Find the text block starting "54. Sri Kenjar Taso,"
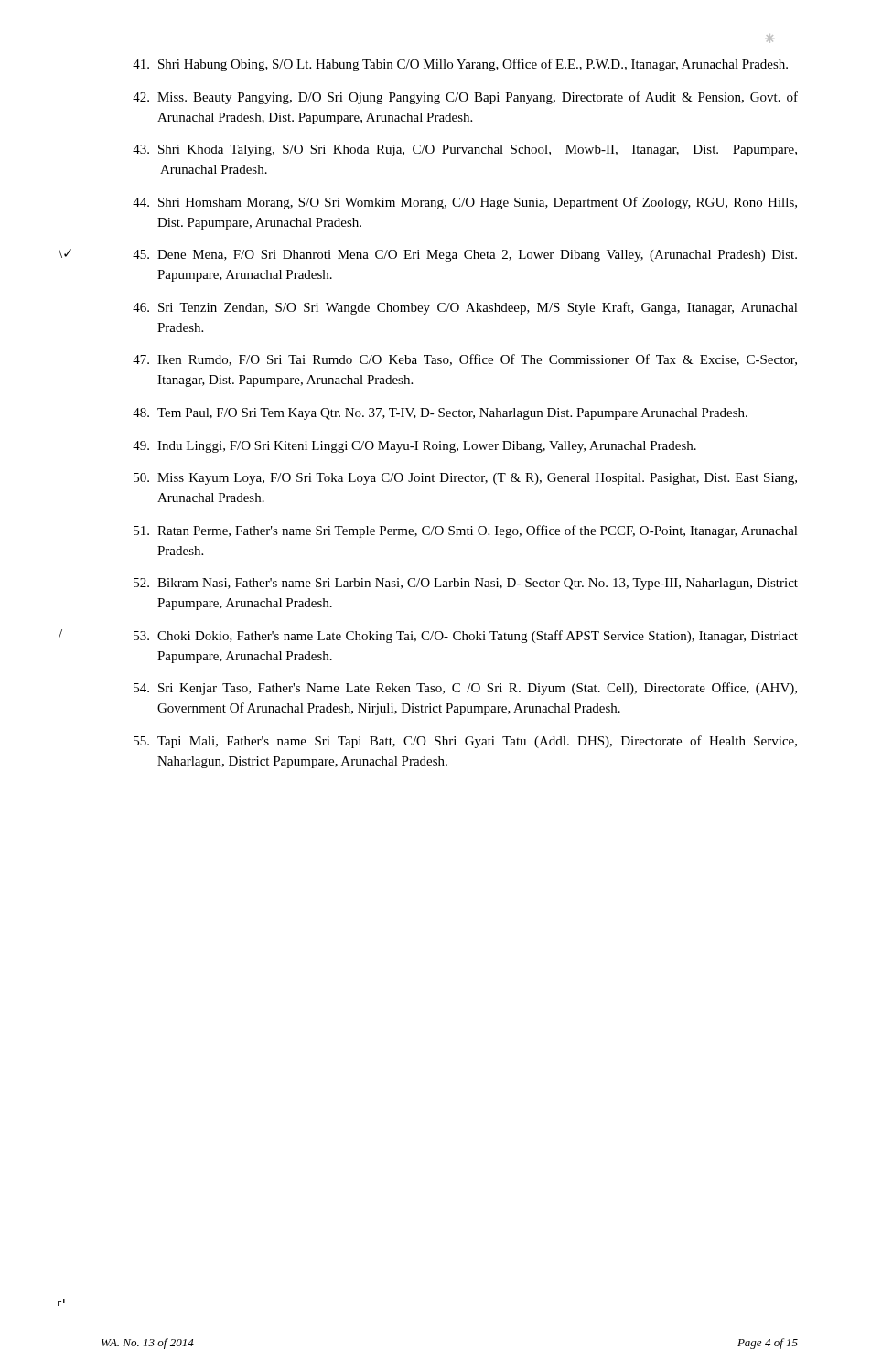The height and width of the screenshot is (1372, 871). 449,699
